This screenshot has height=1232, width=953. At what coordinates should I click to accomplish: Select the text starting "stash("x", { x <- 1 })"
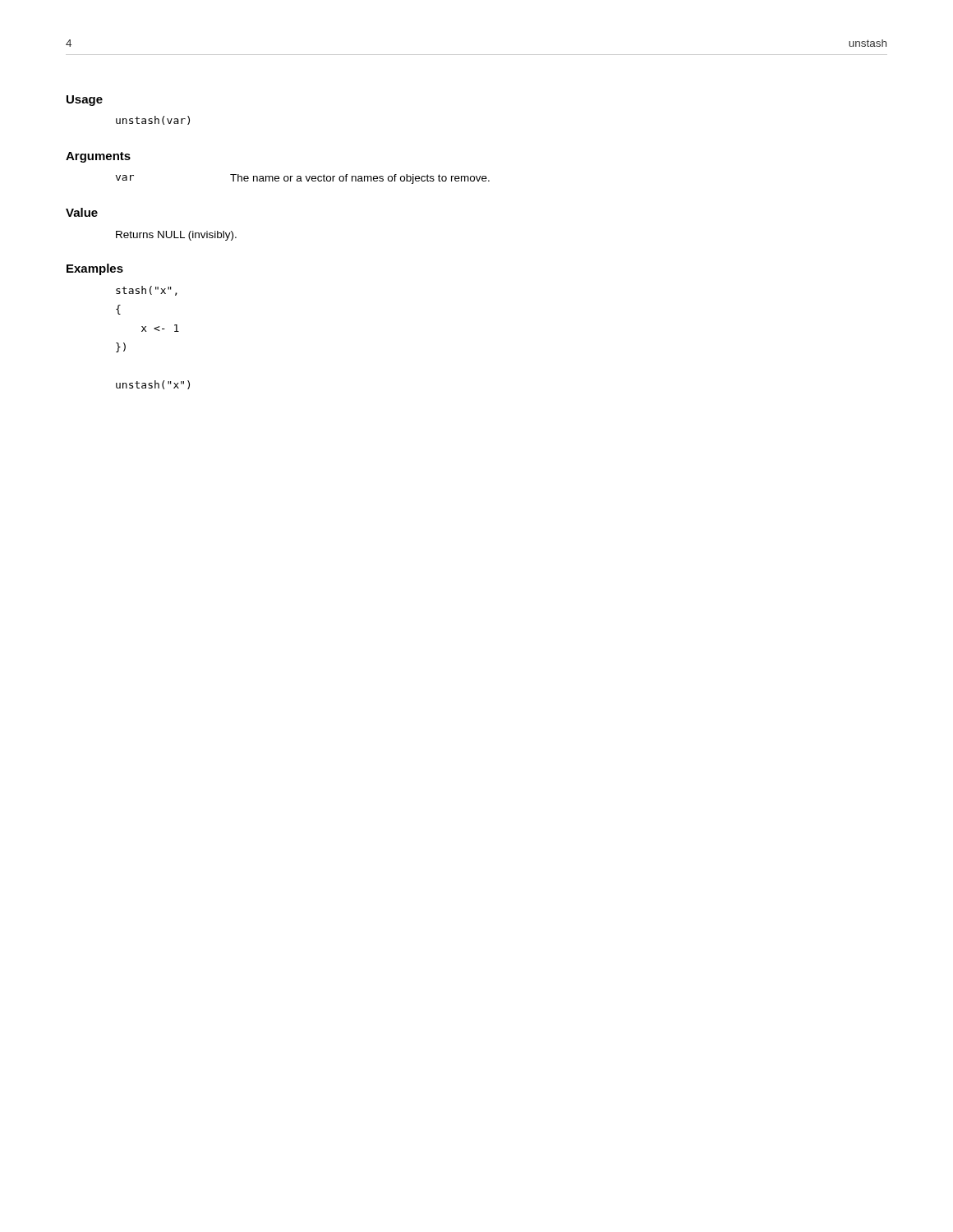[154, 338]
